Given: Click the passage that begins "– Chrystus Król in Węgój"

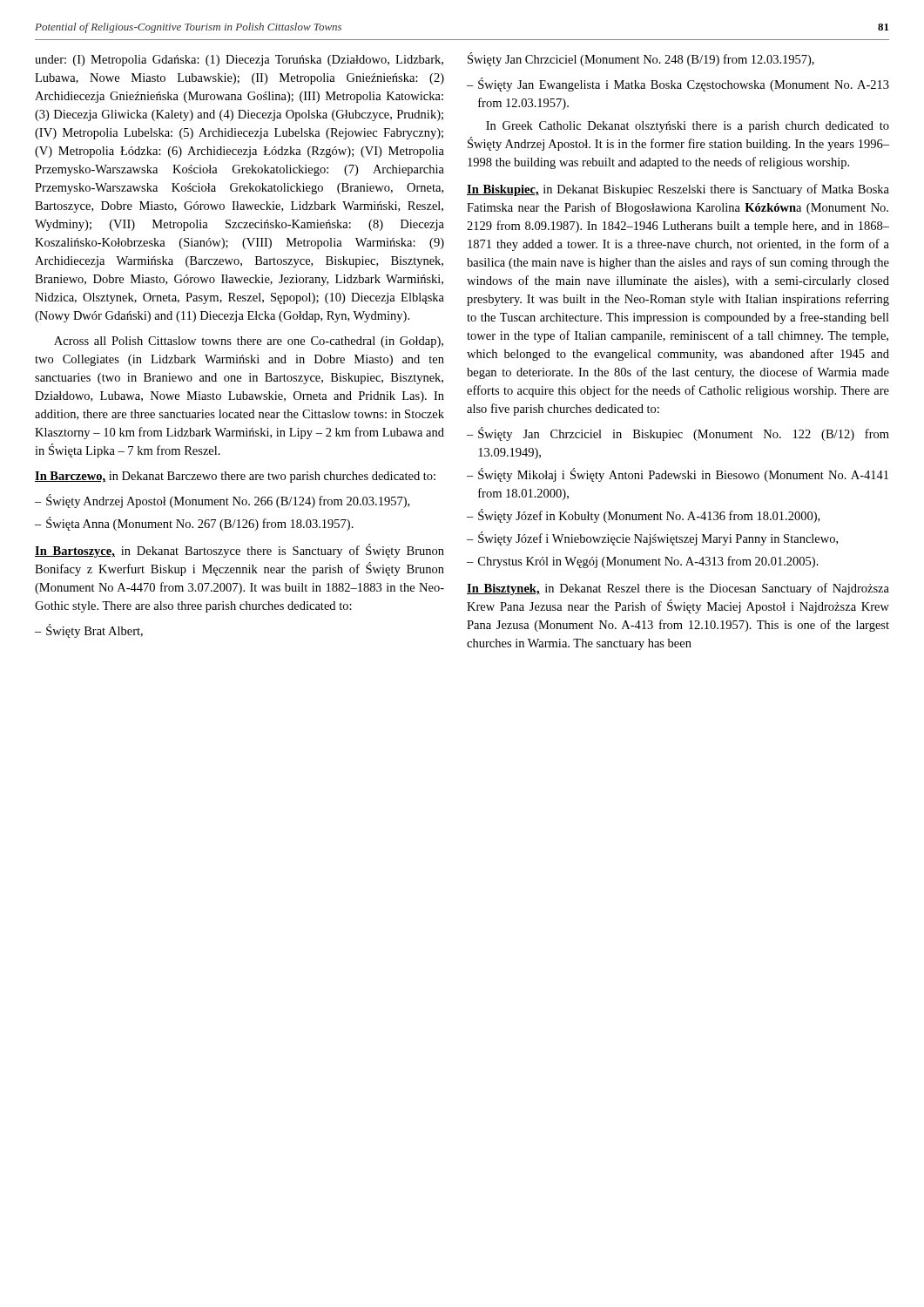Looking at the screenshot, I should click(678, 562).
